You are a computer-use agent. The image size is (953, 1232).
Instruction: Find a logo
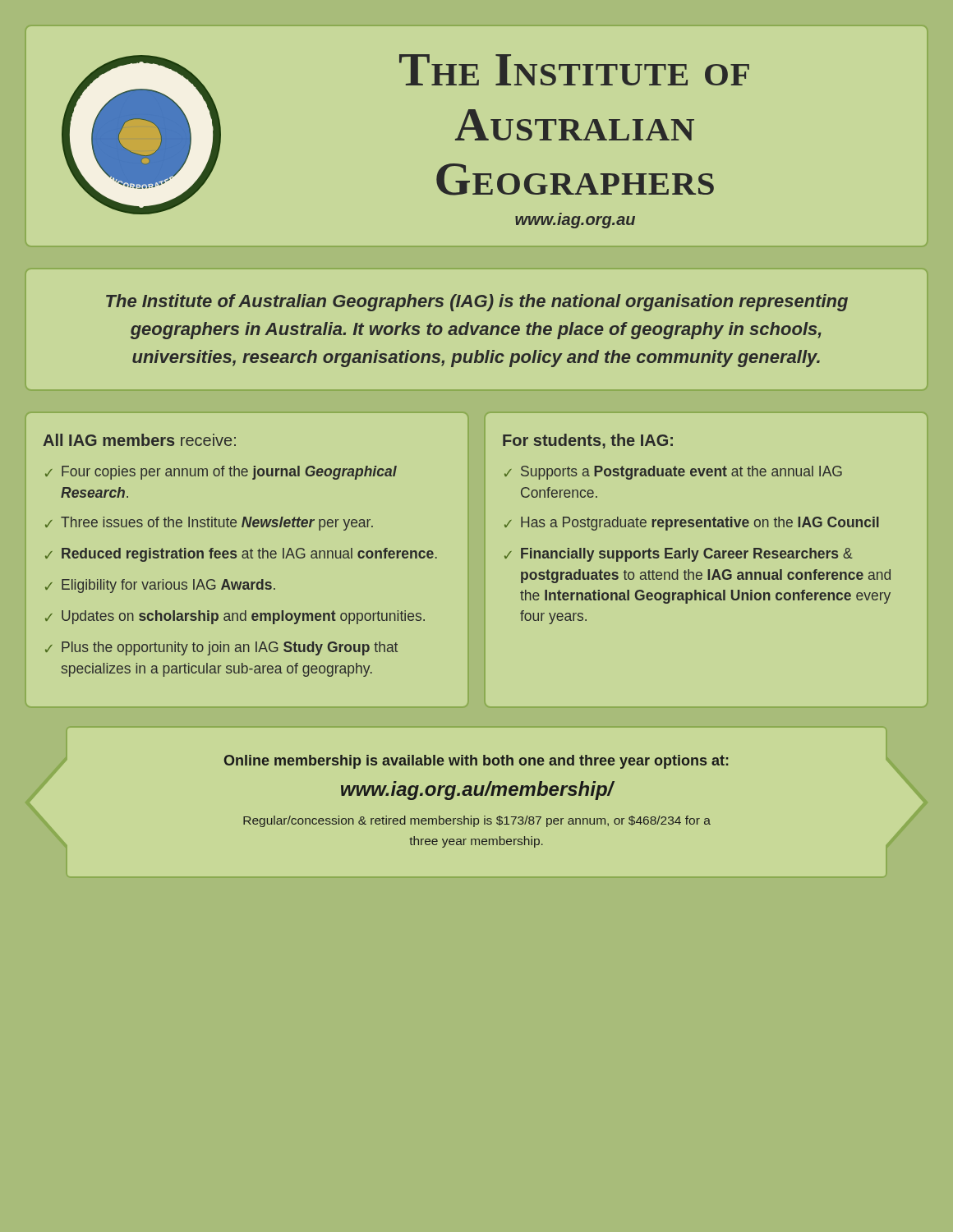(141, 136)
